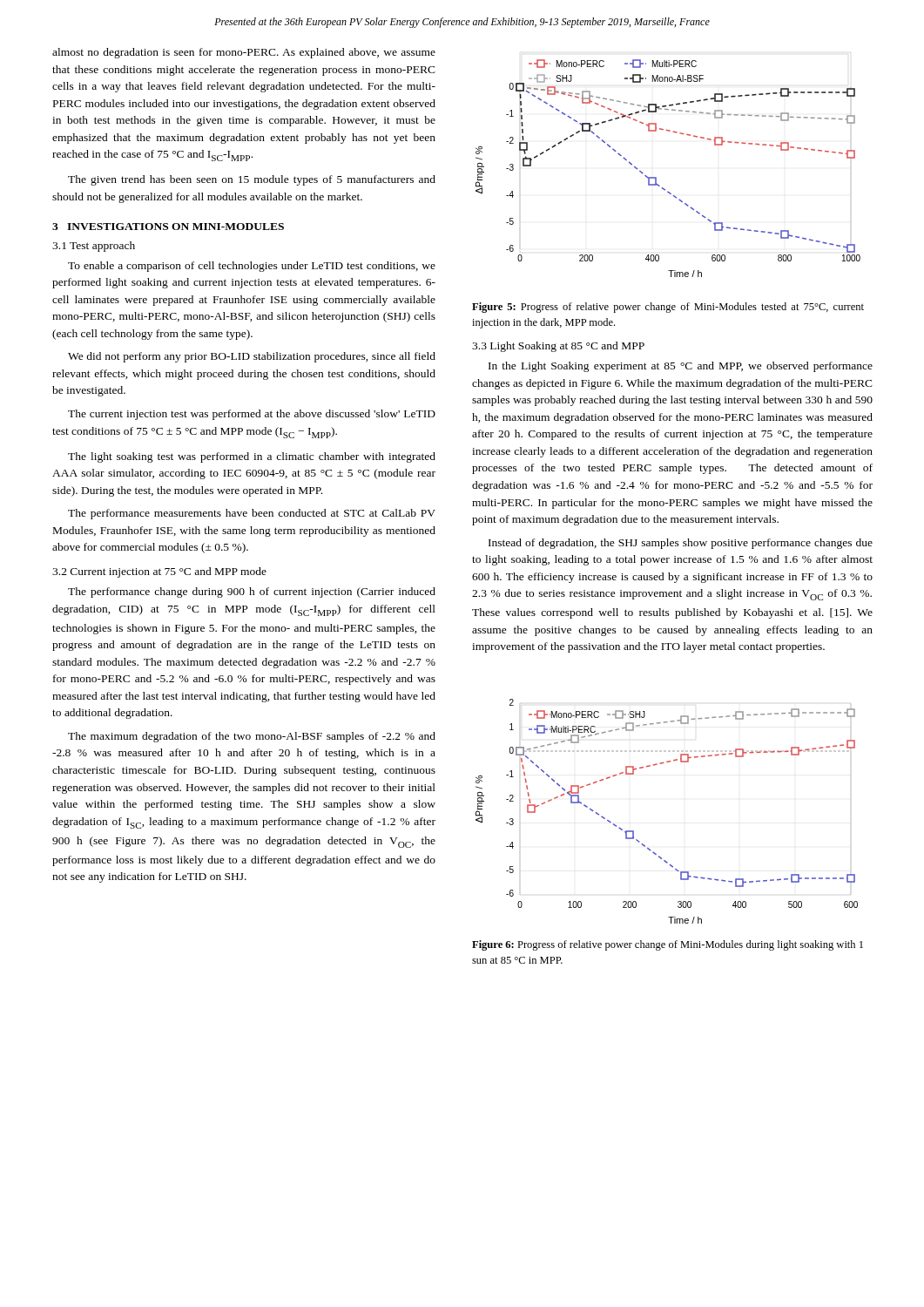Point to "3.1 Test approach"

tap(94, 245)
